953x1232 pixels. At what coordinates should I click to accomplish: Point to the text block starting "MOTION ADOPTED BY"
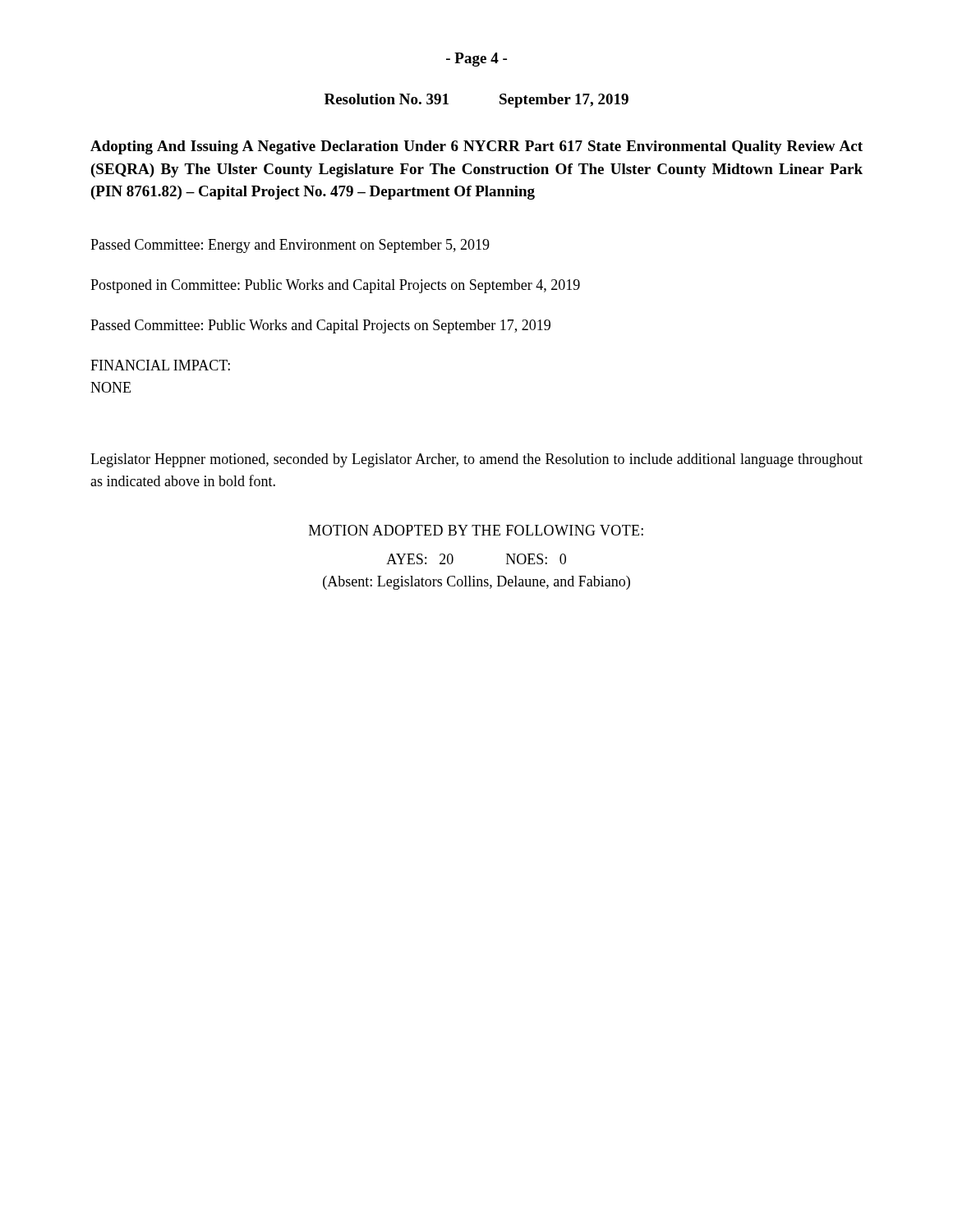point(476,530)
